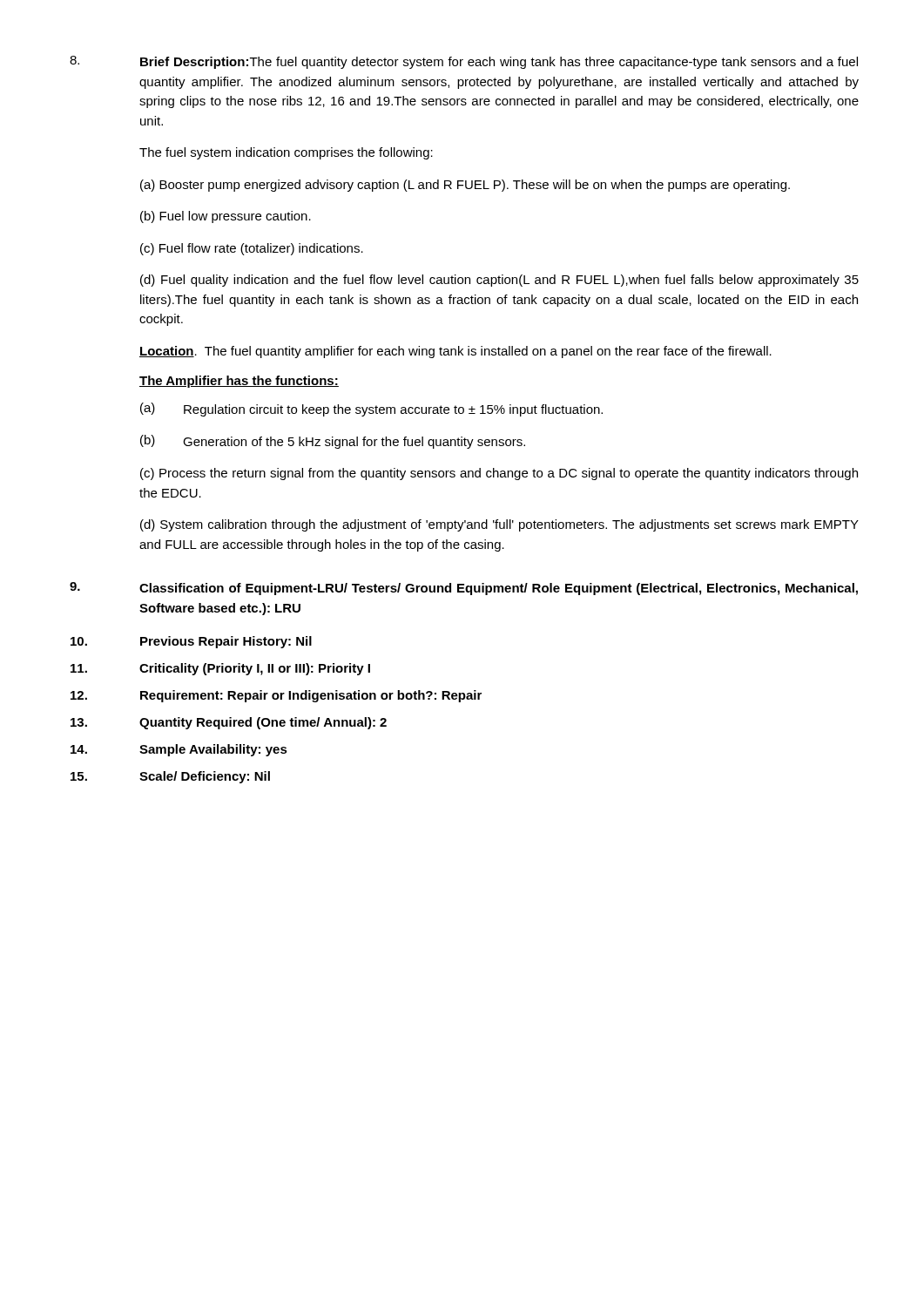Select the list item containing "13. Quantity Required (One time/ Annual): 2"
924x1307 pixels.
point(229,723)
